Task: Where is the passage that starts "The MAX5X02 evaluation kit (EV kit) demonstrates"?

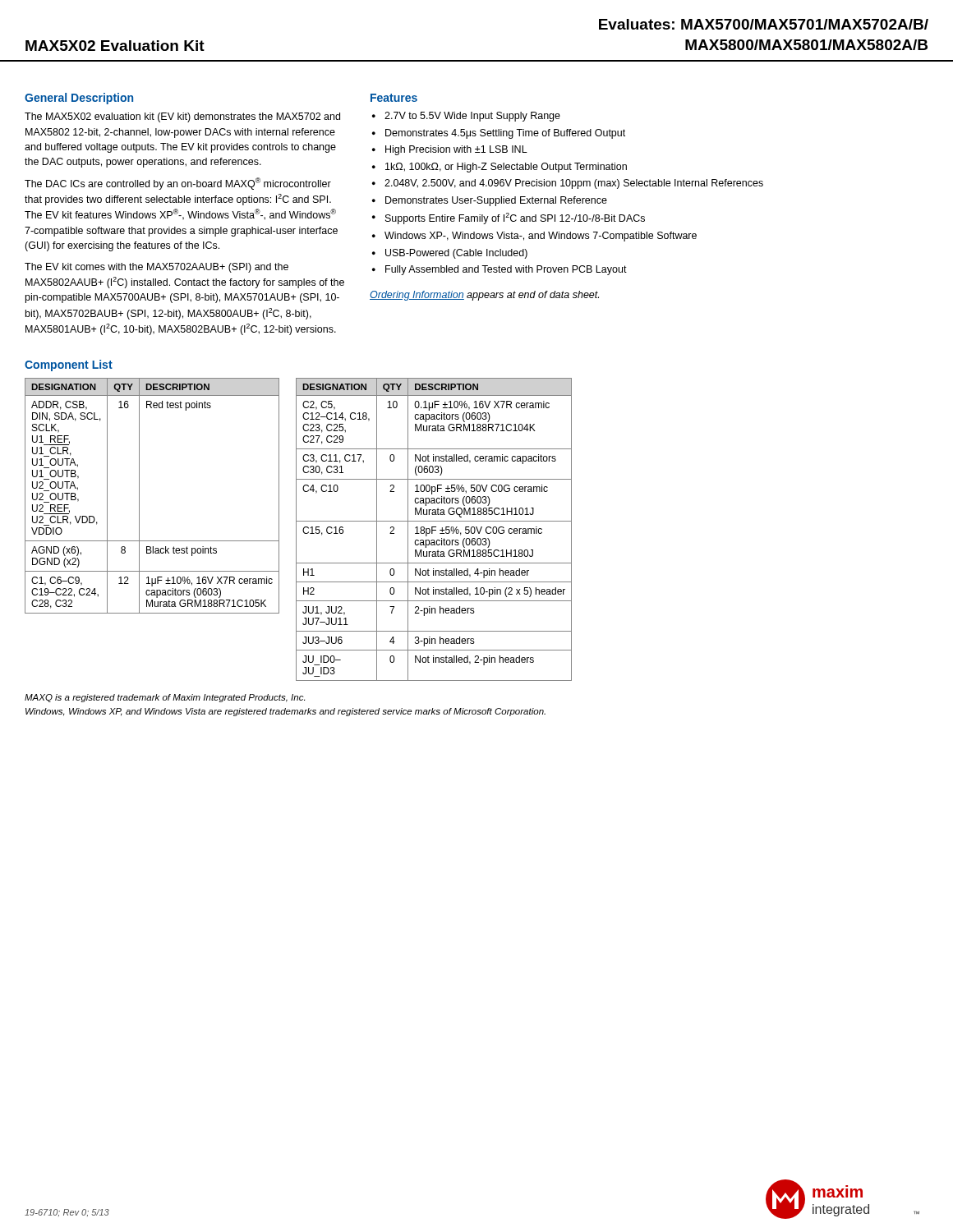Action: [183, 139]
